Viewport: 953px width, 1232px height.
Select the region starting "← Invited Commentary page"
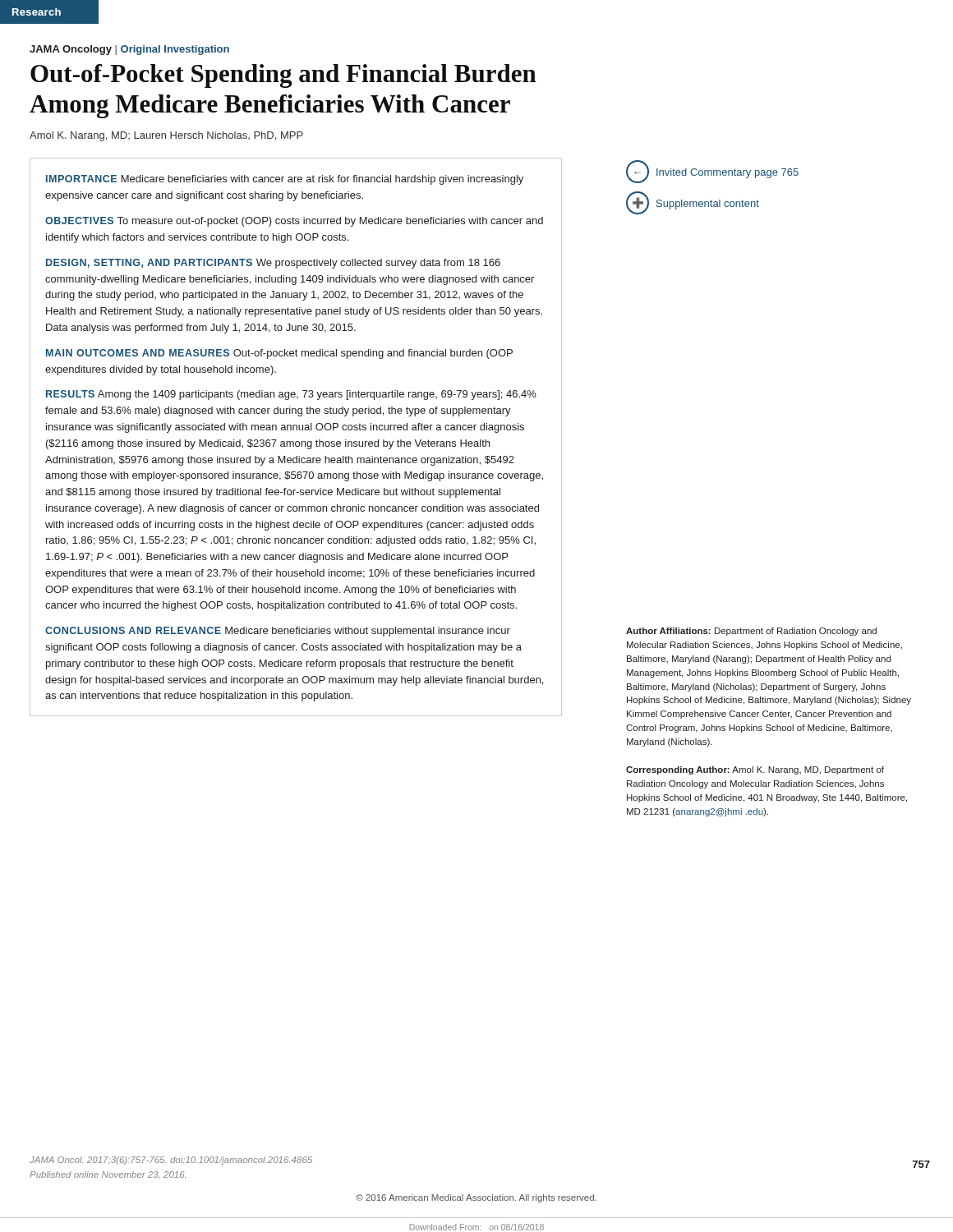click(x=712, y=172)
